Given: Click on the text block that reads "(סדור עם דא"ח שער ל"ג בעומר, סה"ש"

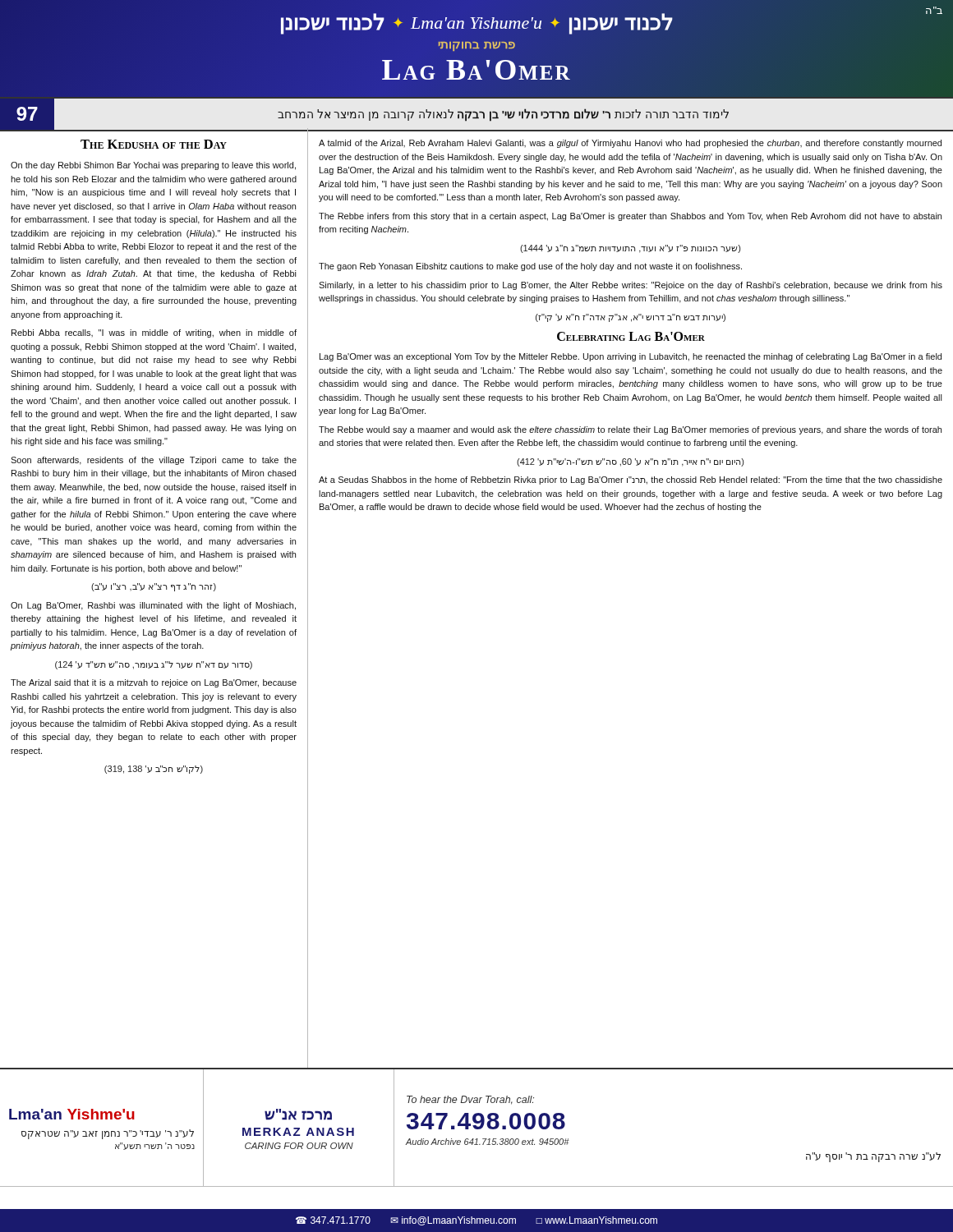Looking at the screenshot, I should tap(154, 664).
